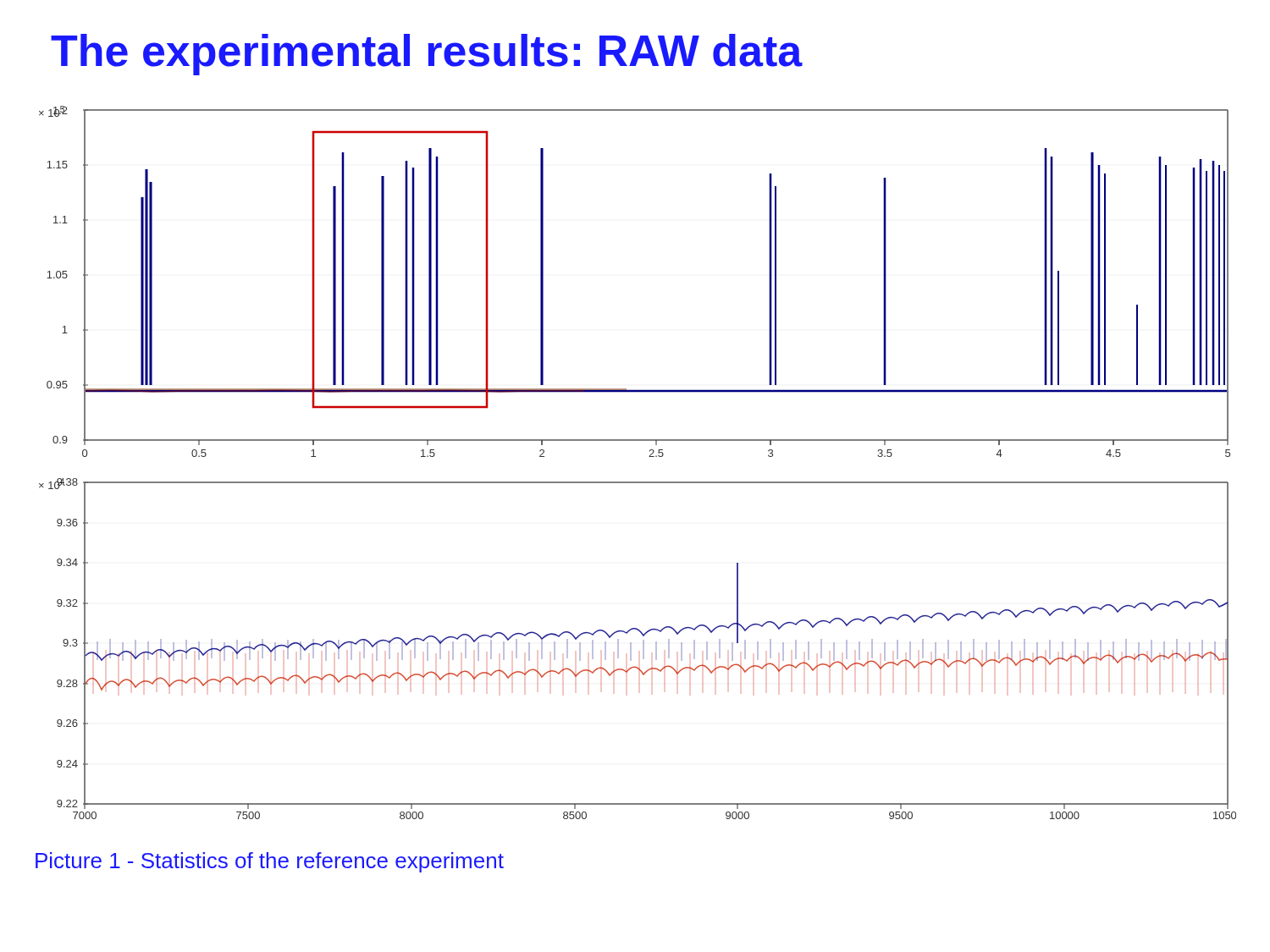The image size is (1270, 952).
Task: Select the continuous plot
Action: tap(635, 470)
